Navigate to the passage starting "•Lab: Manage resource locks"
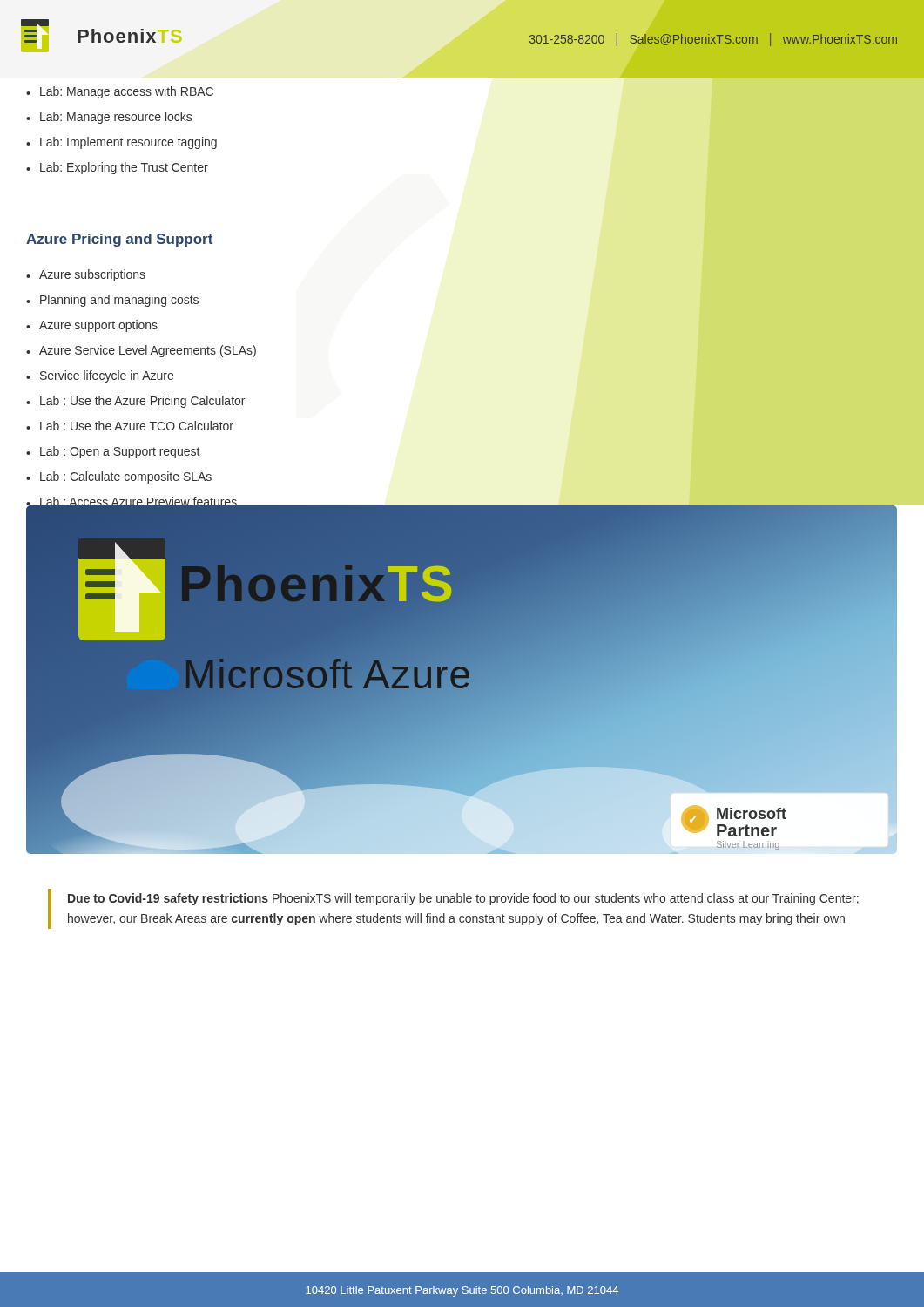This screenshot has width=924, height=1307. tap(109, 118)
